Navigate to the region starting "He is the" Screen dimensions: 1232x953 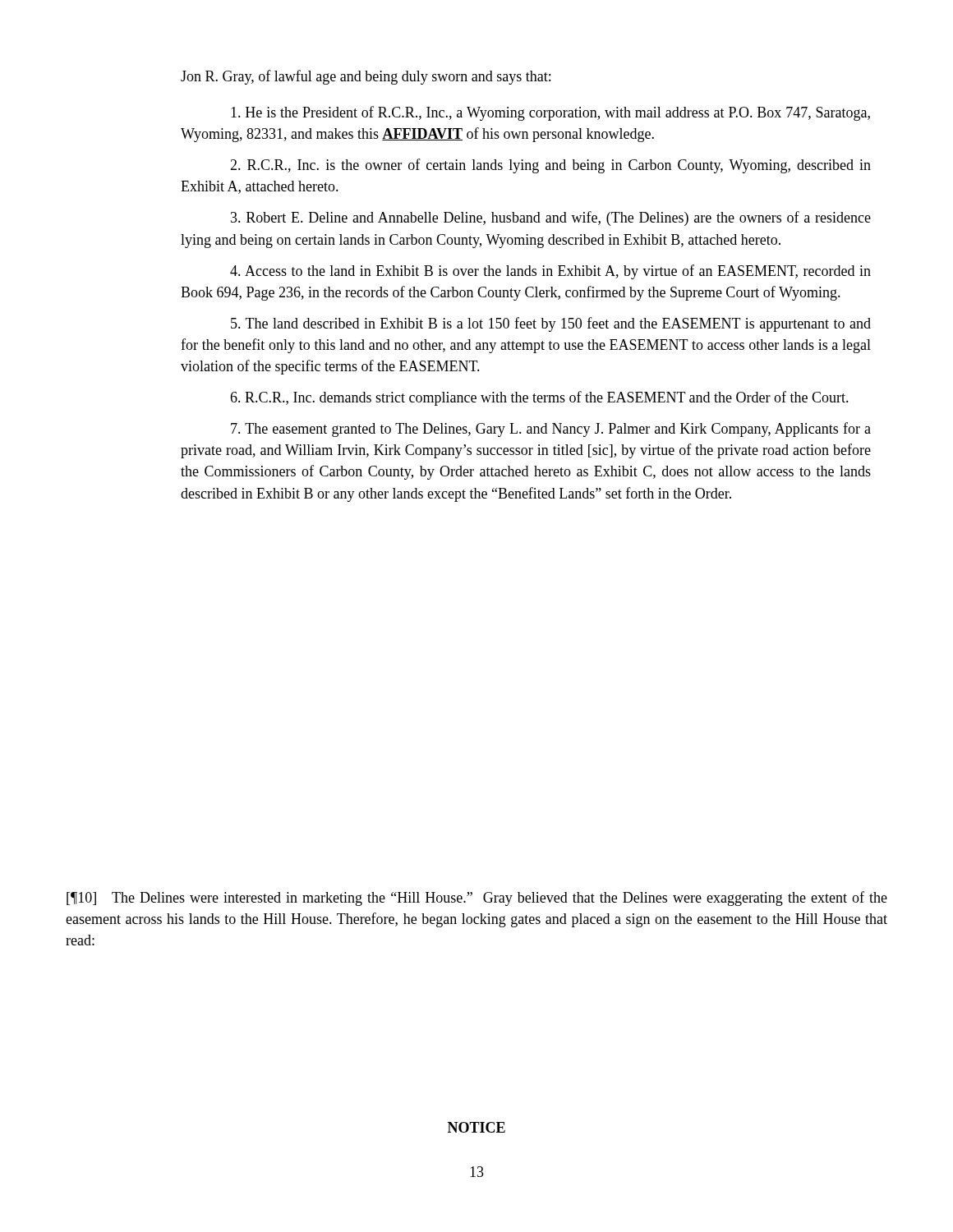tap(526, 123)
